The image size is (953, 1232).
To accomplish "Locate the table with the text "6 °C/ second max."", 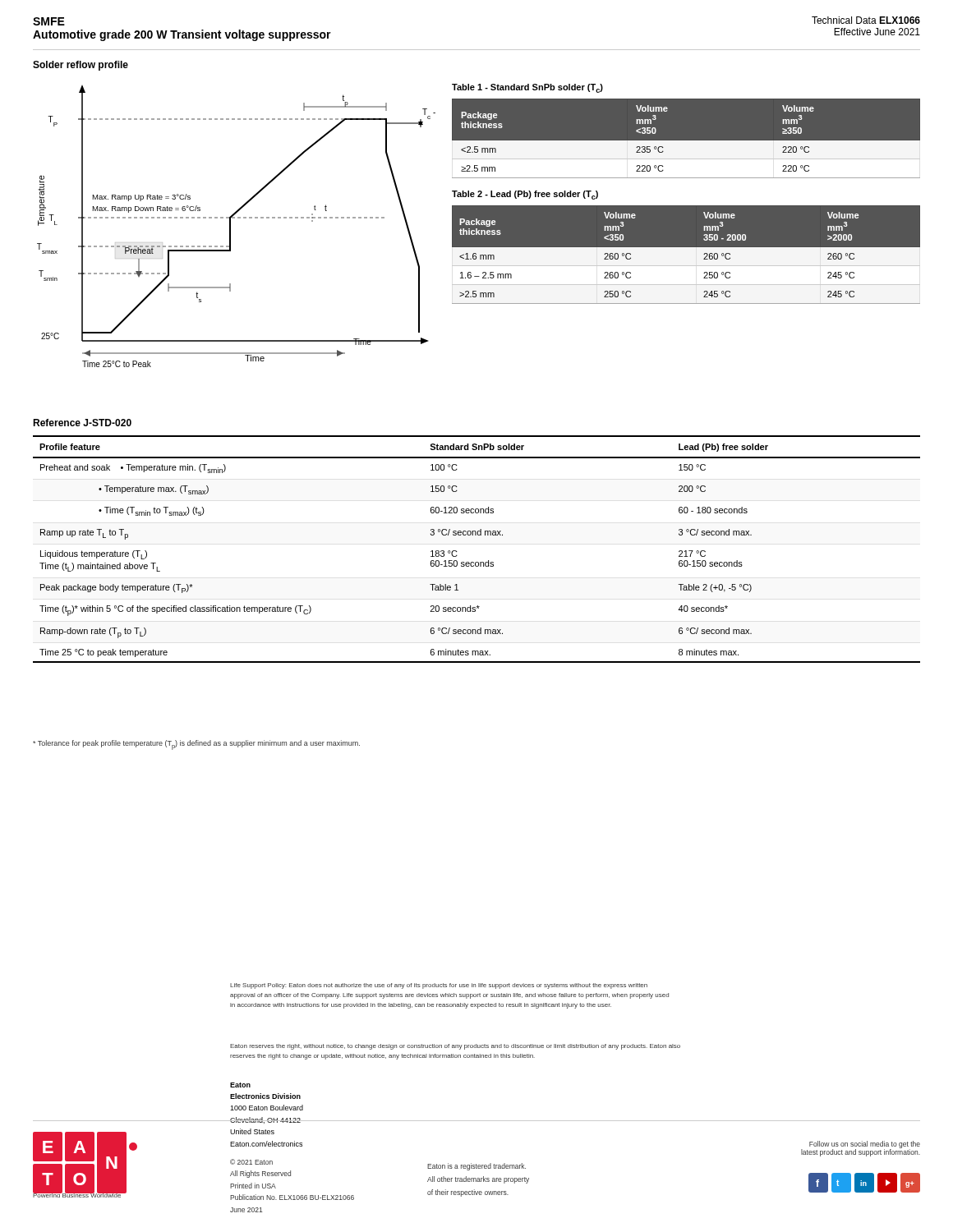I will pyautogui.click(x=476, y=549).
